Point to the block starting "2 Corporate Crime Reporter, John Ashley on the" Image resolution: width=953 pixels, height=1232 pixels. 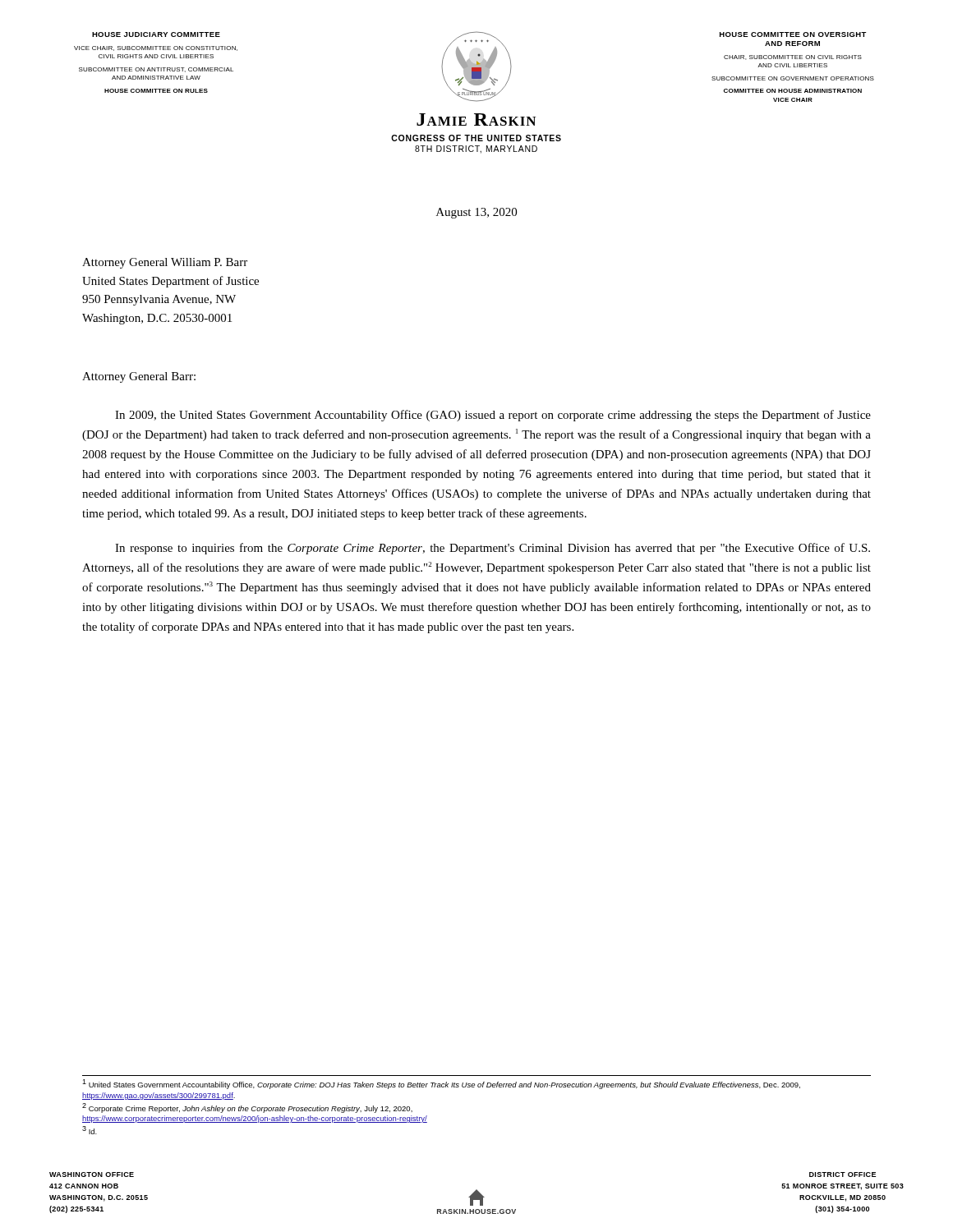tap(255, 1113)
